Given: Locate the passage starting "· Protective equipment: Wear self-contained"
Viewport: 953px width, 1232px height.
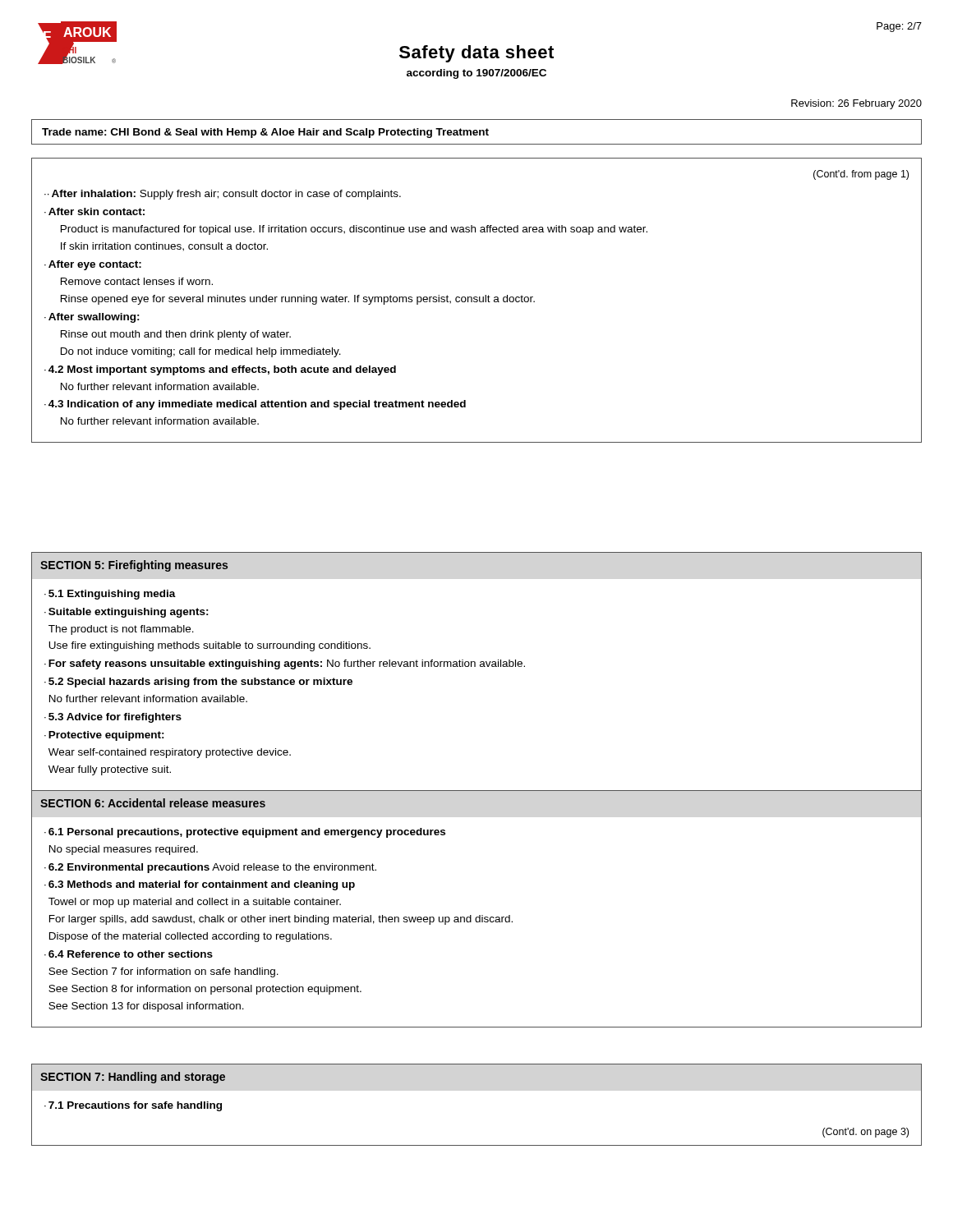Looking at the screenshot, I should (x=168, y=753).
